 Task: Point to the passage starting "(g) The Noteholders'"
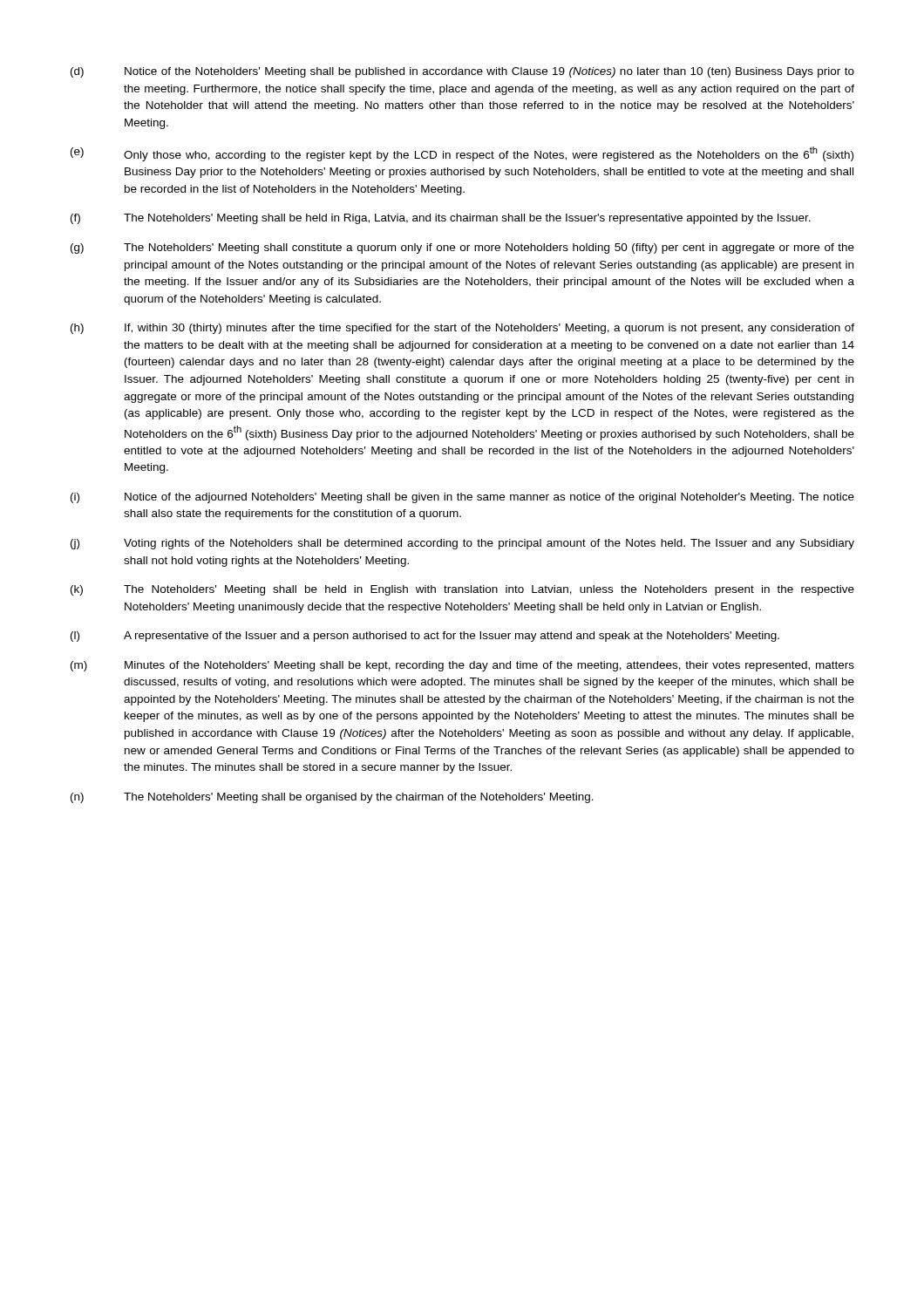coord(462,273)
